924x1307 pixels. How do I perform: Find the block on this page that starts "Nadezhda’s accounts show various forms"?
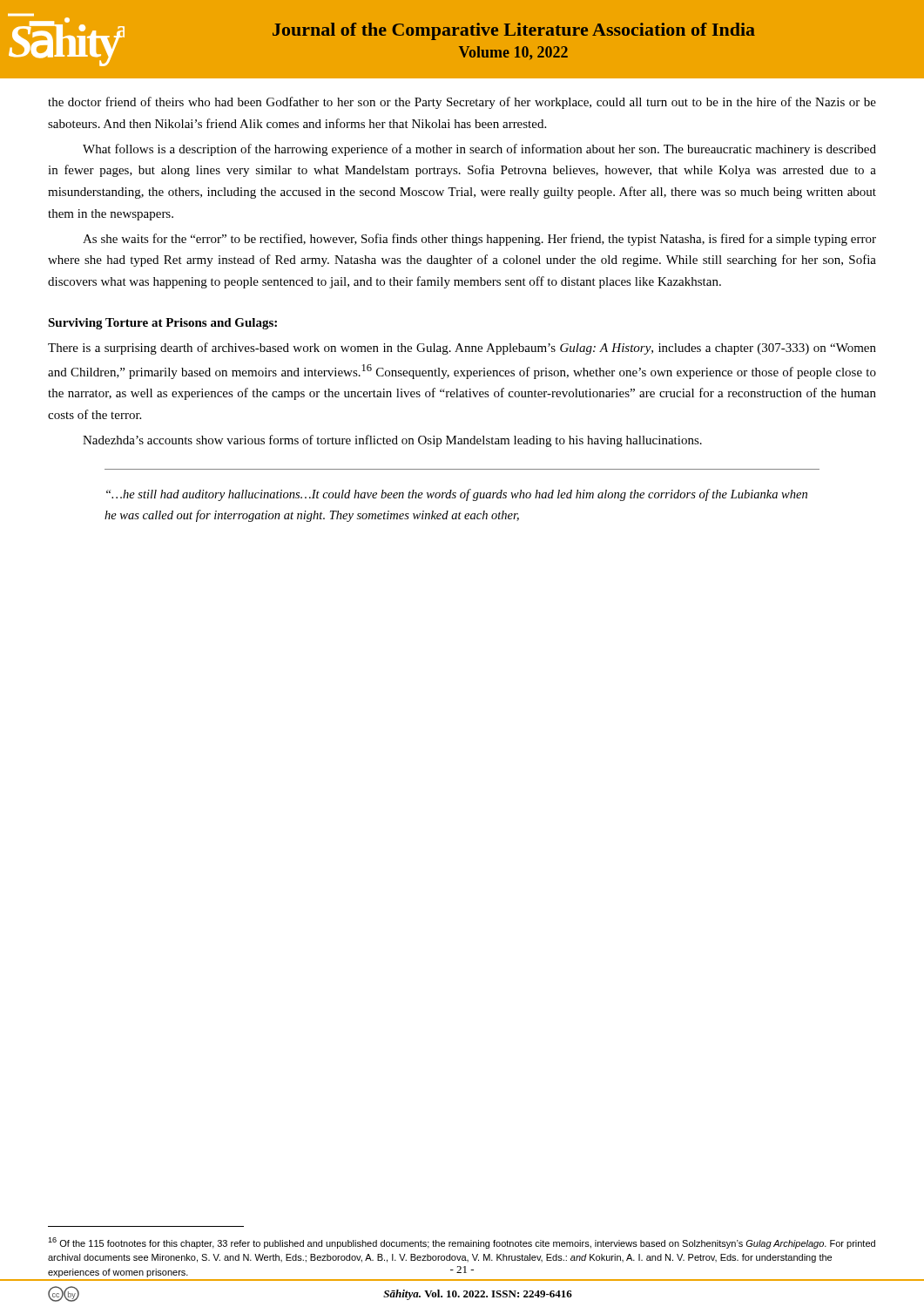(393, 440)
